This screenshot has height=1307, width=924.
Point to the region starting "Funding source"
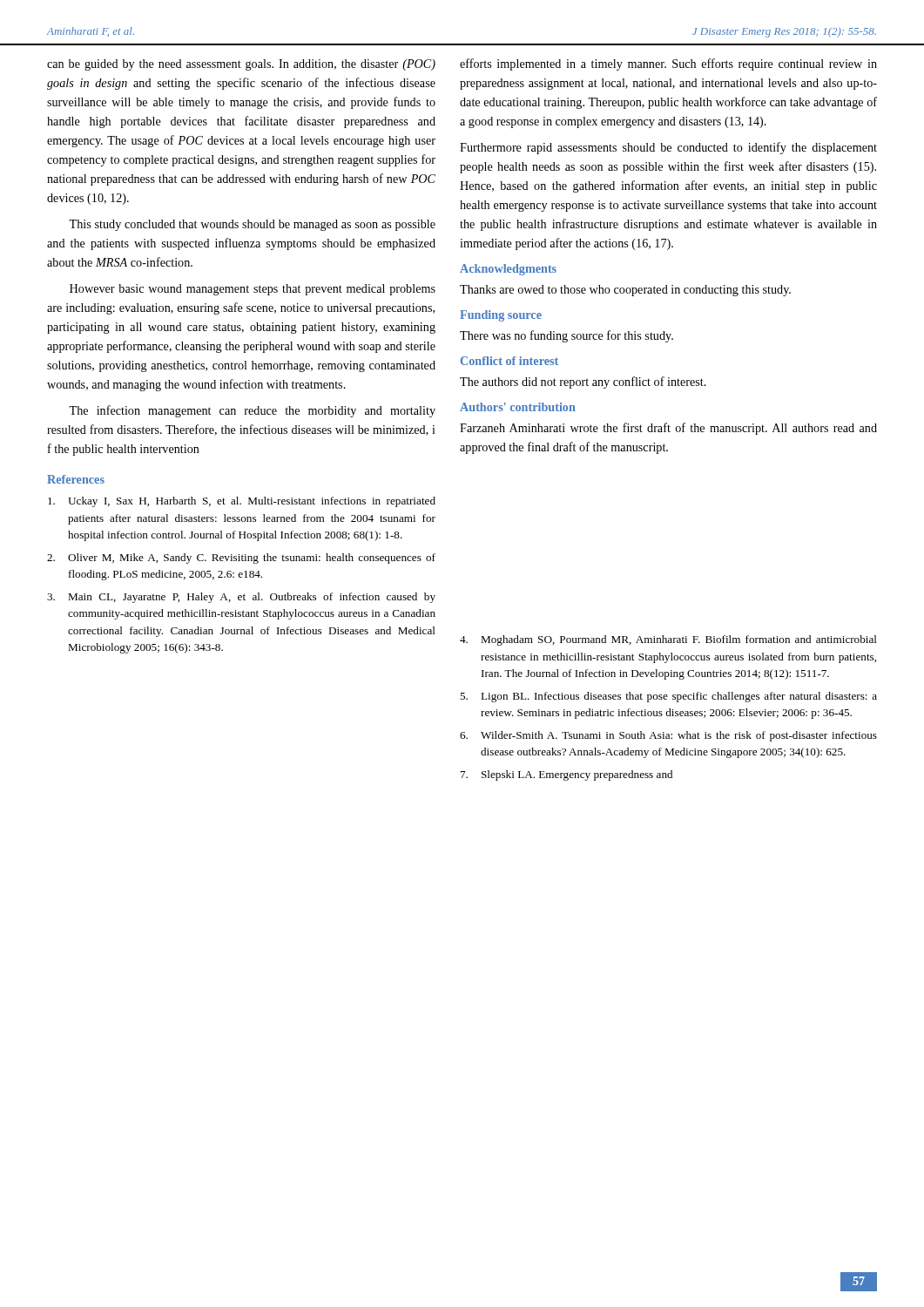pos(501,315)
